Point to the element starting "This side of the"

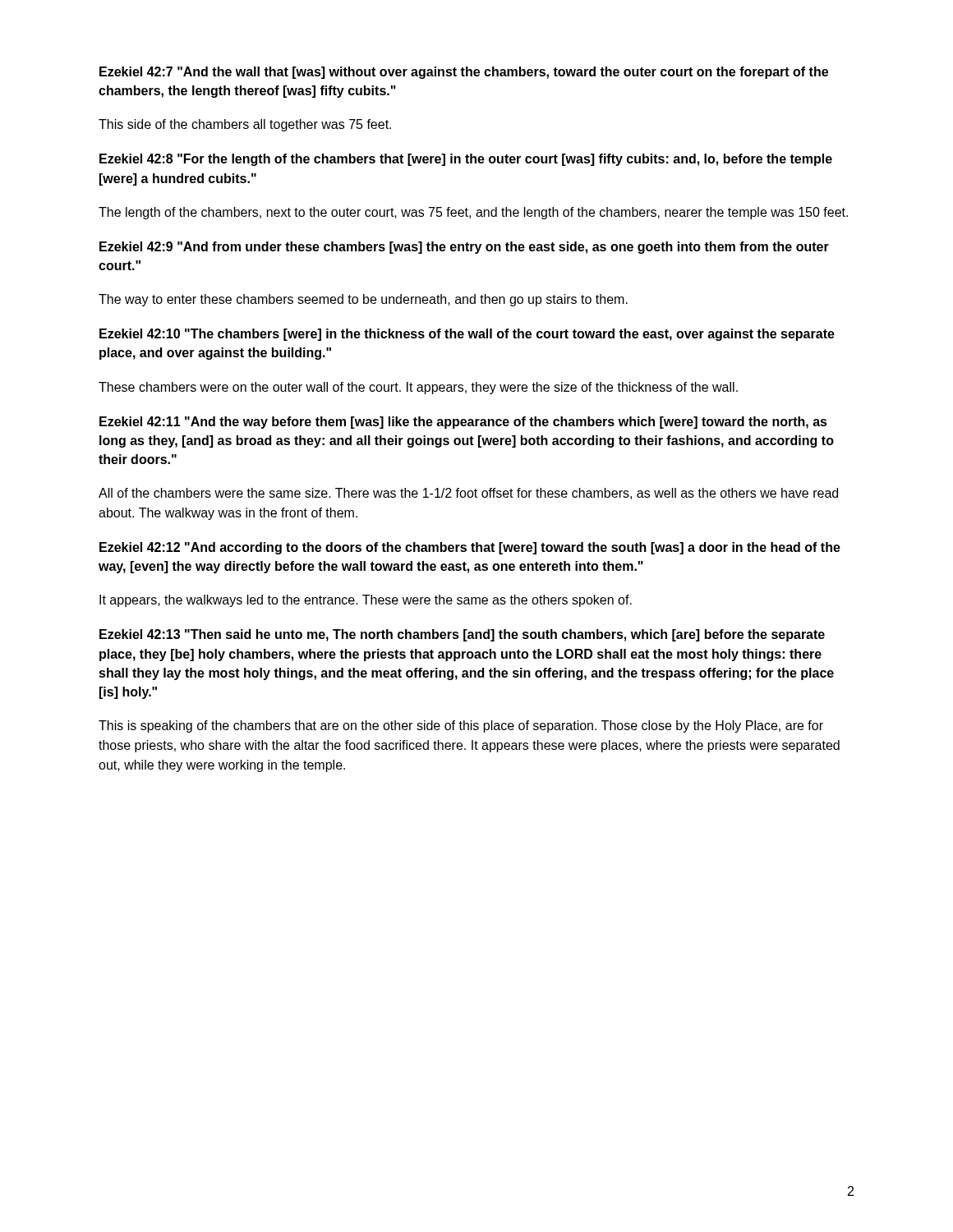point(245,125)
